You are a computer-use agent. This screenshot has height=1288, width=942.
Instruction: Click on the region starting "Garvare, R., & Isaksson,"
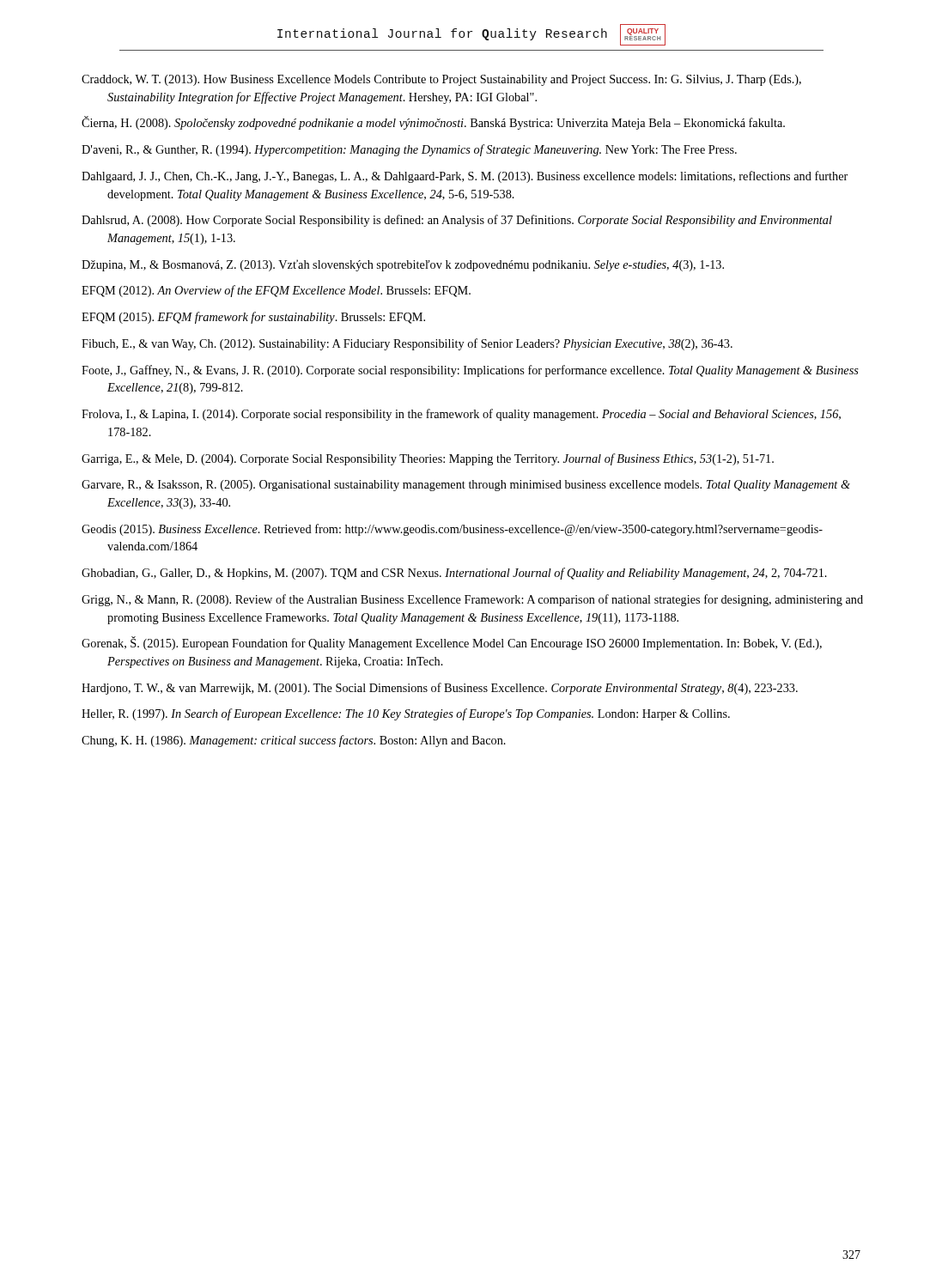click(466, 493)
